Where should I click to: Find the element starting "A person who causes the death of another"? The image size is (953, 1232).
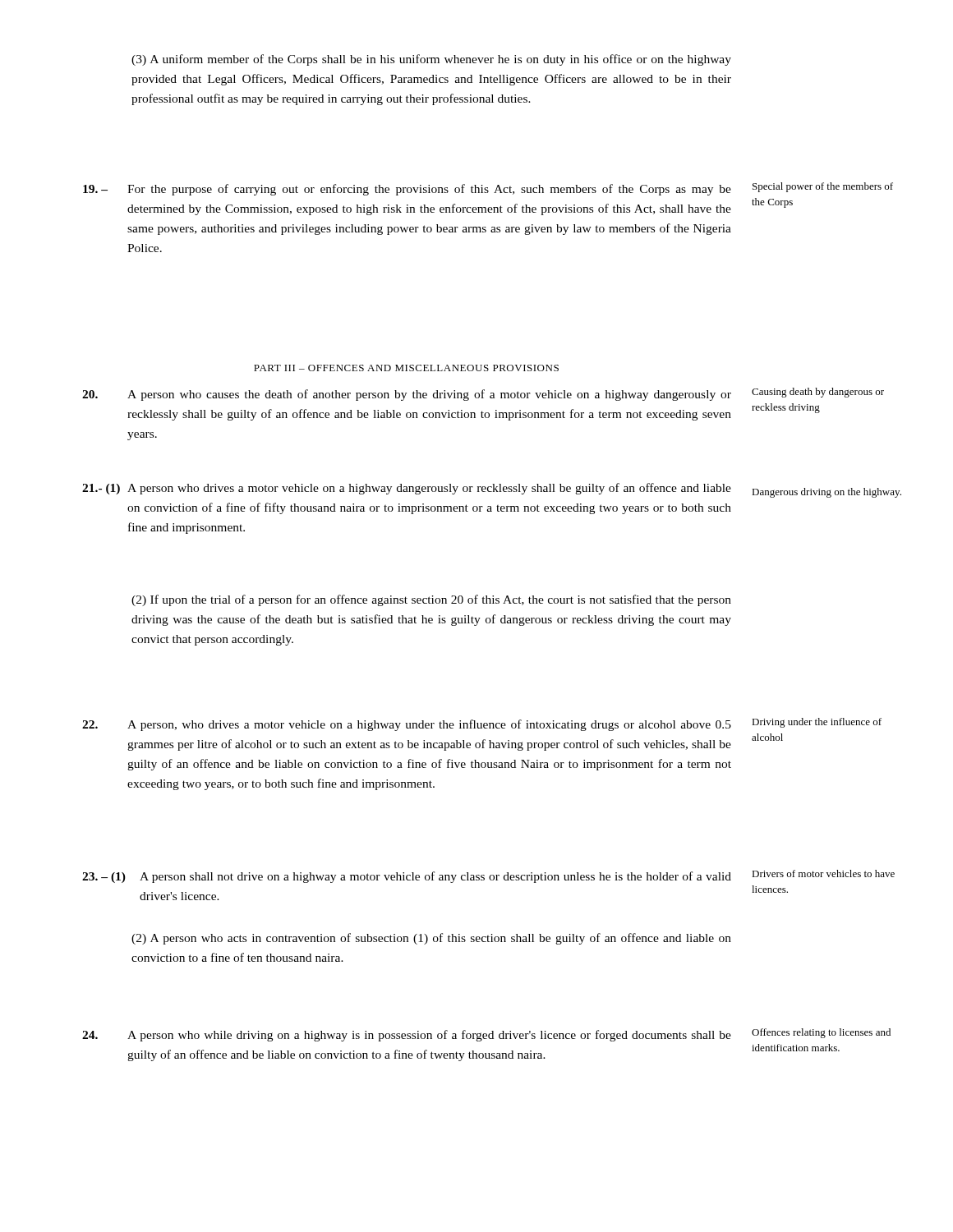click(407, 414)
